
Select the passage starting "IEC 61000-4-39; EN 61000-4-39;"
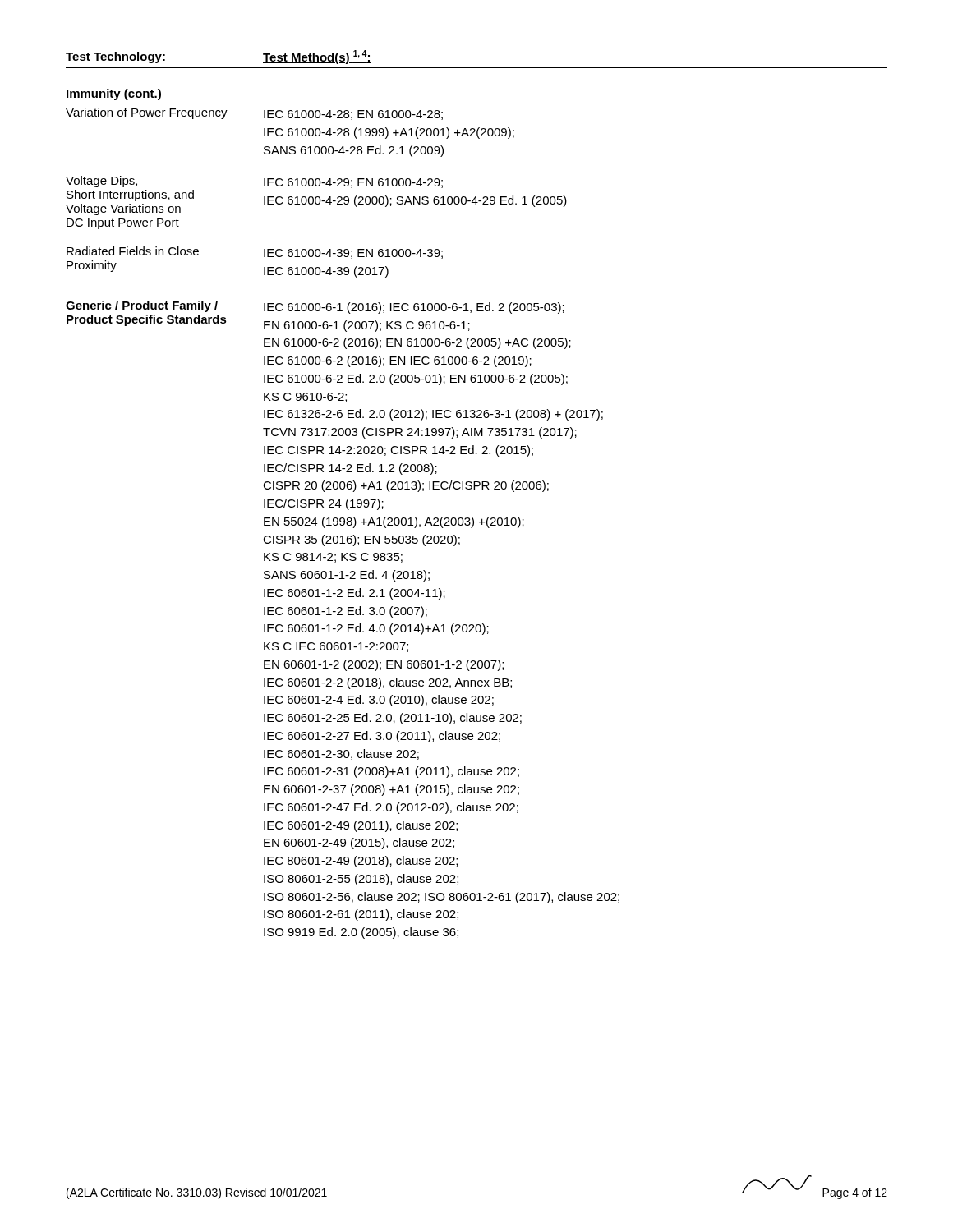point(353,254)
